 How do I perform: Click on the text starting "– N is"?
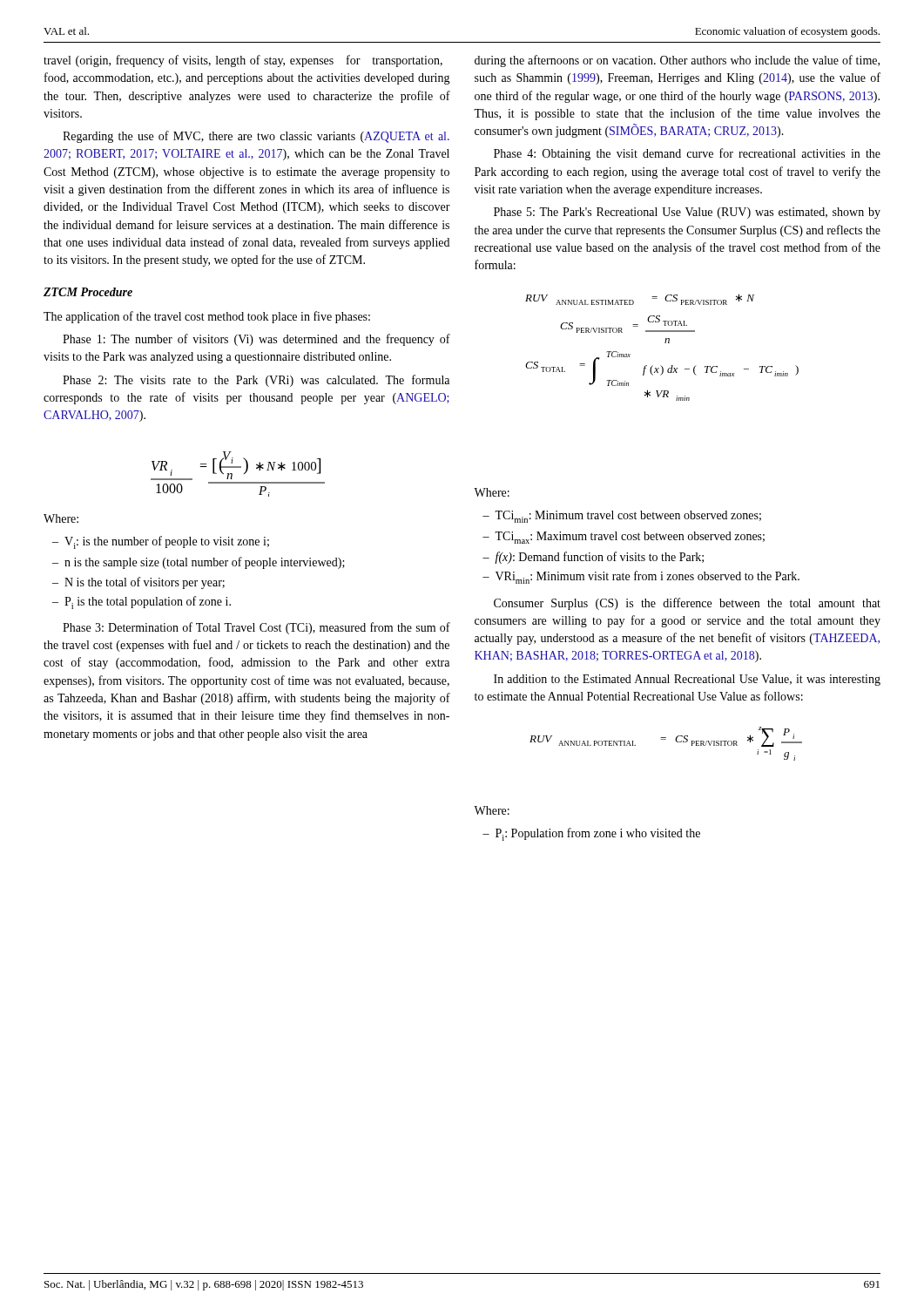tap(139, 583)
